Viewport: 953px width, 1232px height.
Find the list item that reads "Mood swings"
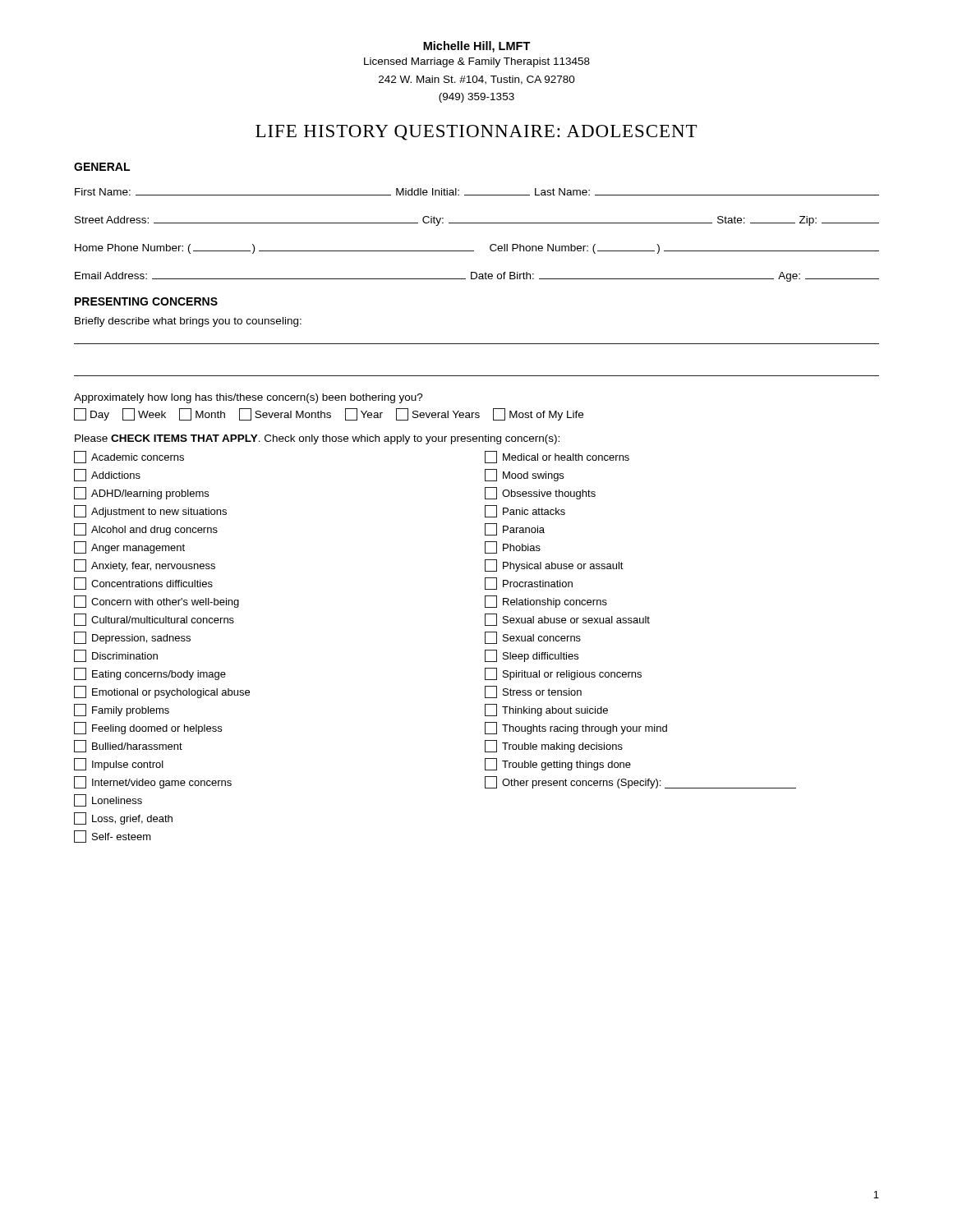[524, 475]
